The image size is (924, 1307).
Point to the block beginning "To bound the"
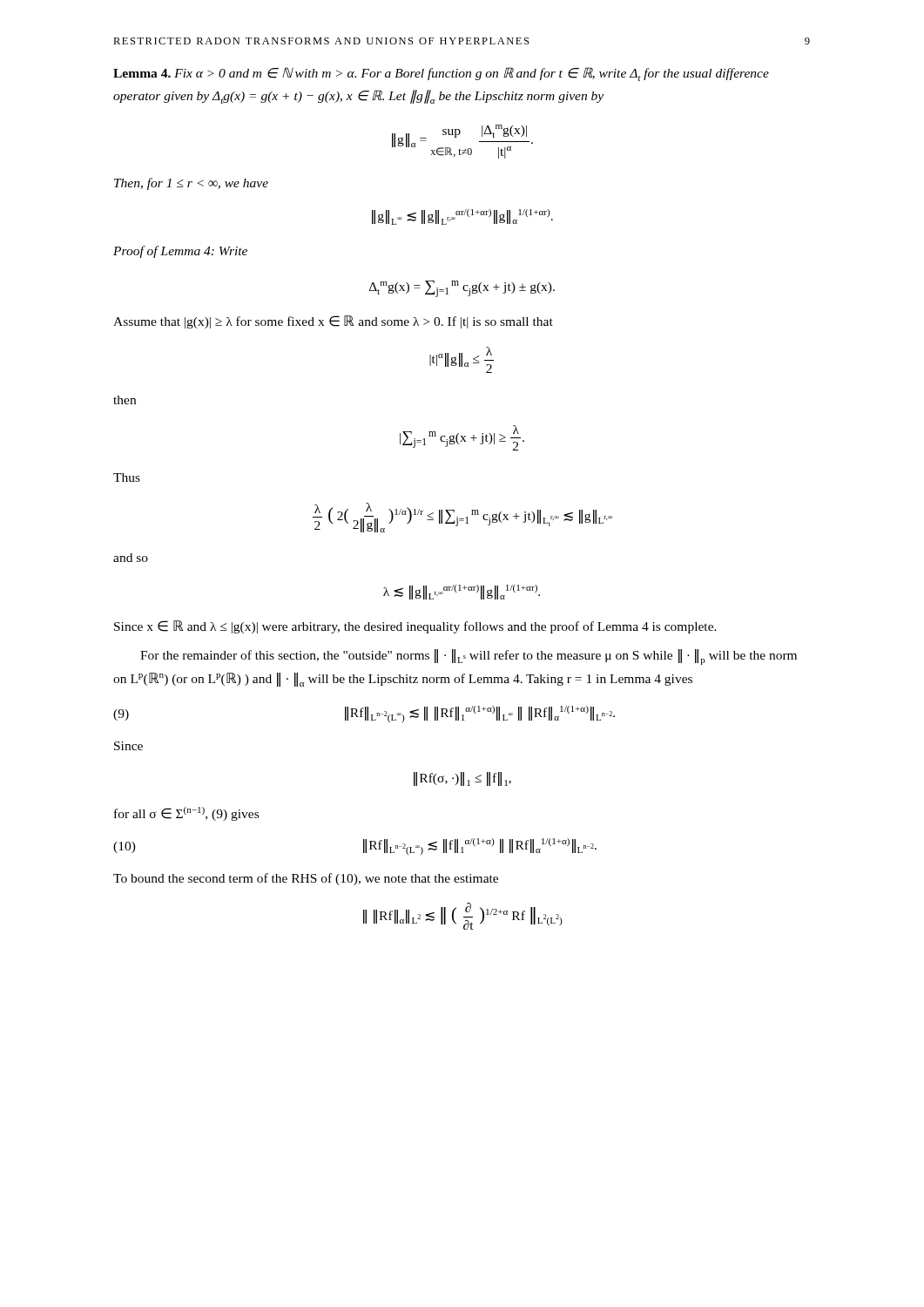(x=462, y=878)
